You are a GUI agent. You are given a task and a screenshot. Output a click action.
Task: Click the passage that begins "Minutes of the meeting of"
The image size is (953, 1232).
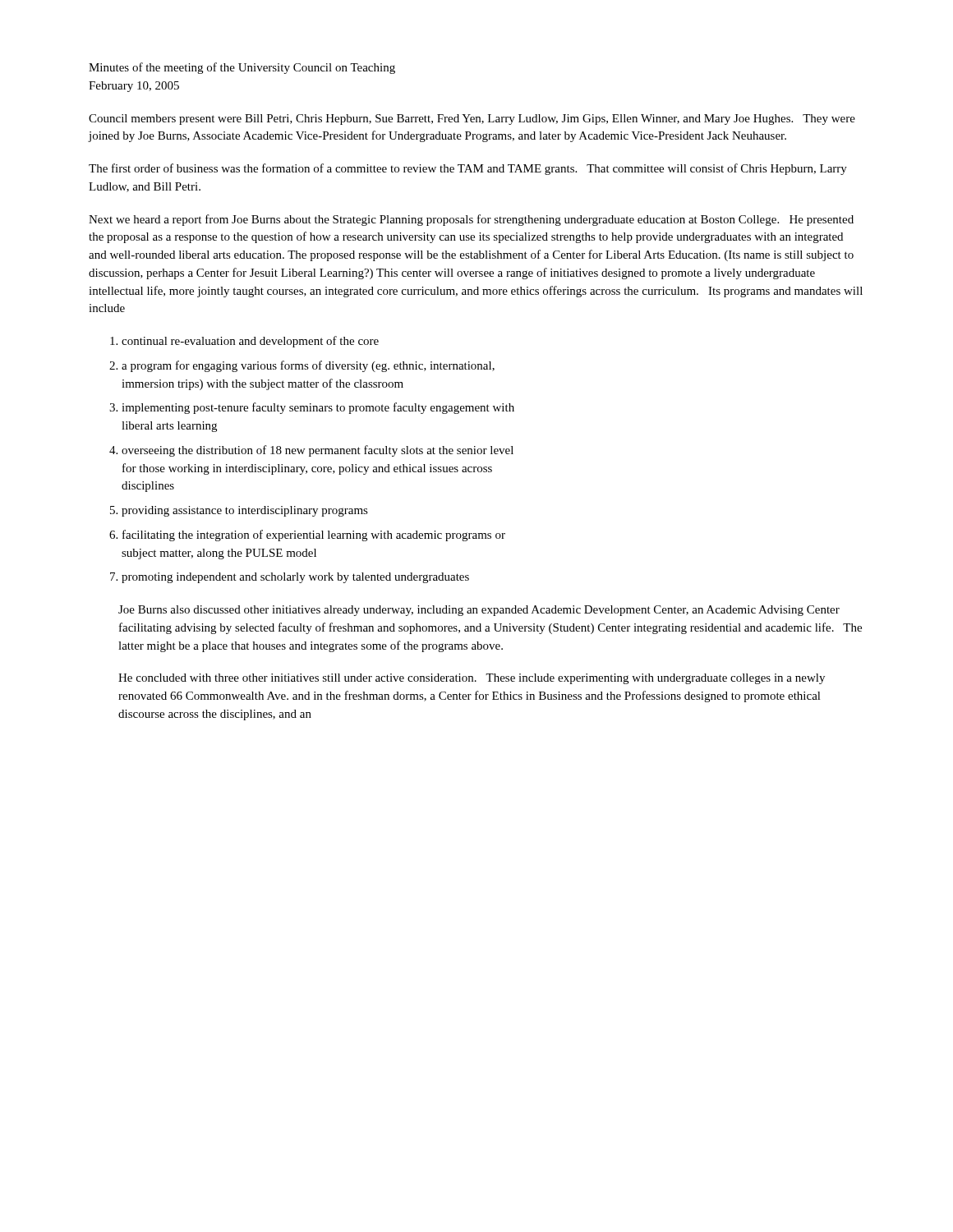242,76
